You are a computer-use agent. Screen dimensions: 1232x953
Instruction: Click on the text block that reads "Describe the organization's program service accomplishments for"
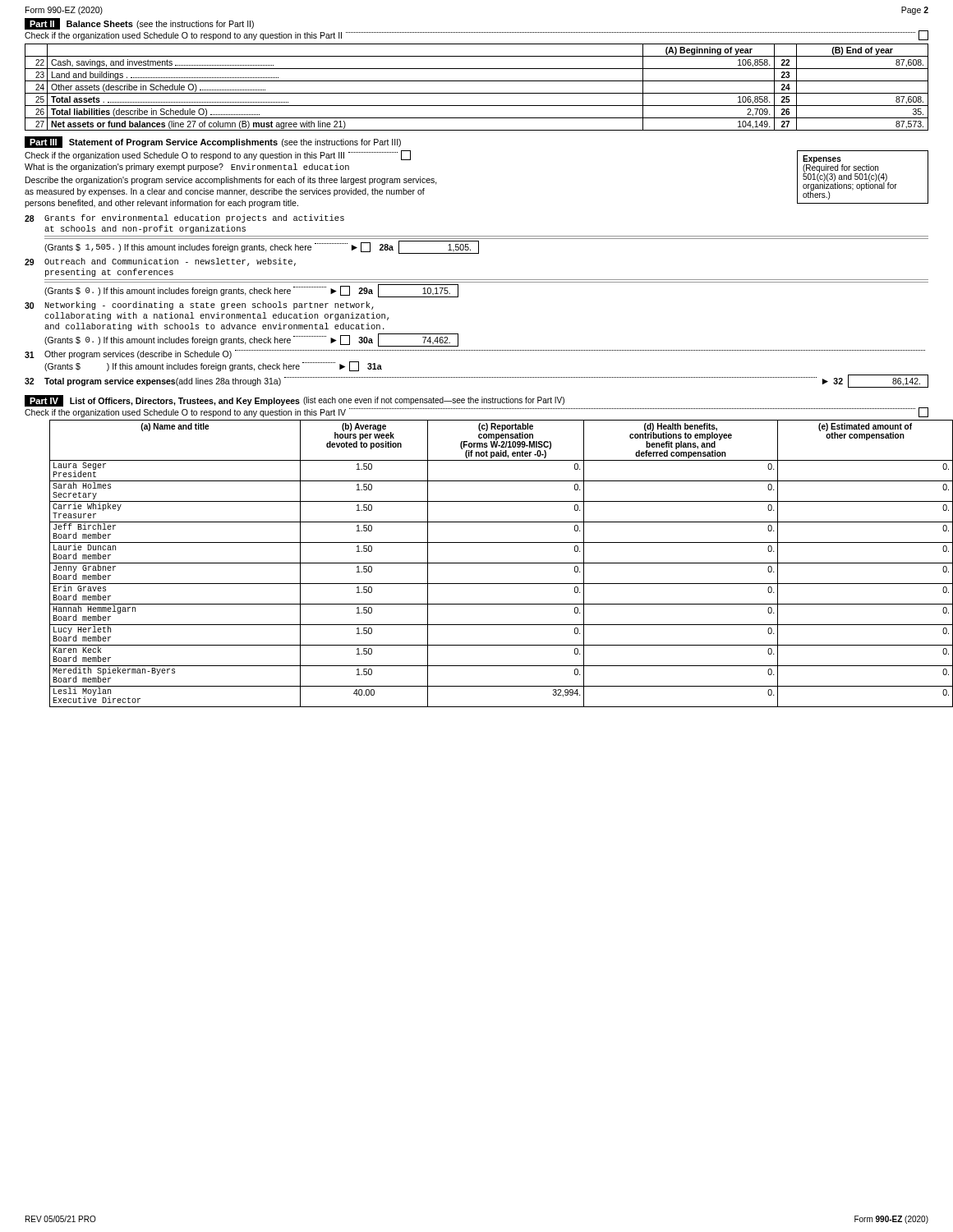pos(231,192)
